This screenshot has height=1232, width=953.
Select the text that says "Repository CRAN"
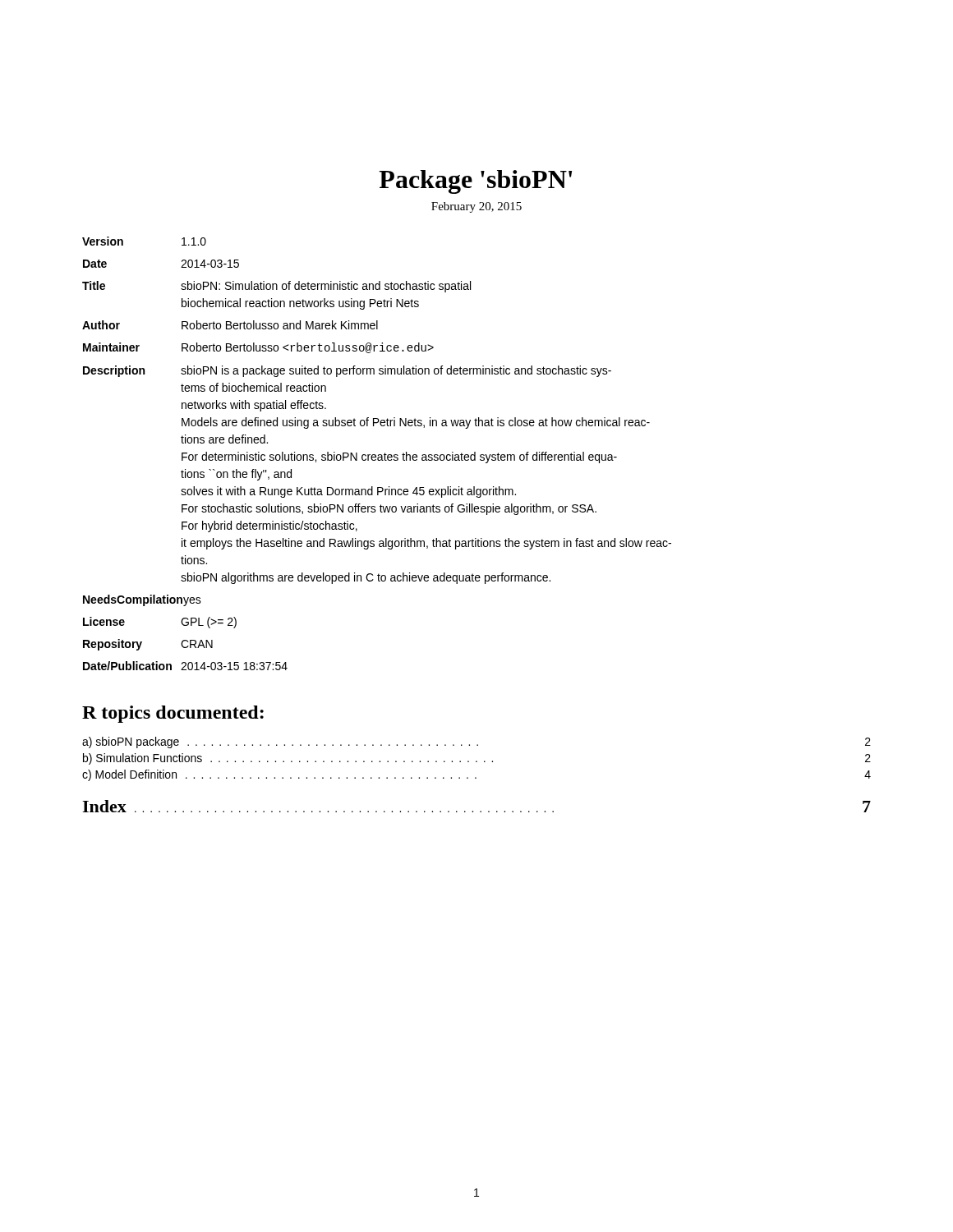pyautogui.click(x=110, y=644)
